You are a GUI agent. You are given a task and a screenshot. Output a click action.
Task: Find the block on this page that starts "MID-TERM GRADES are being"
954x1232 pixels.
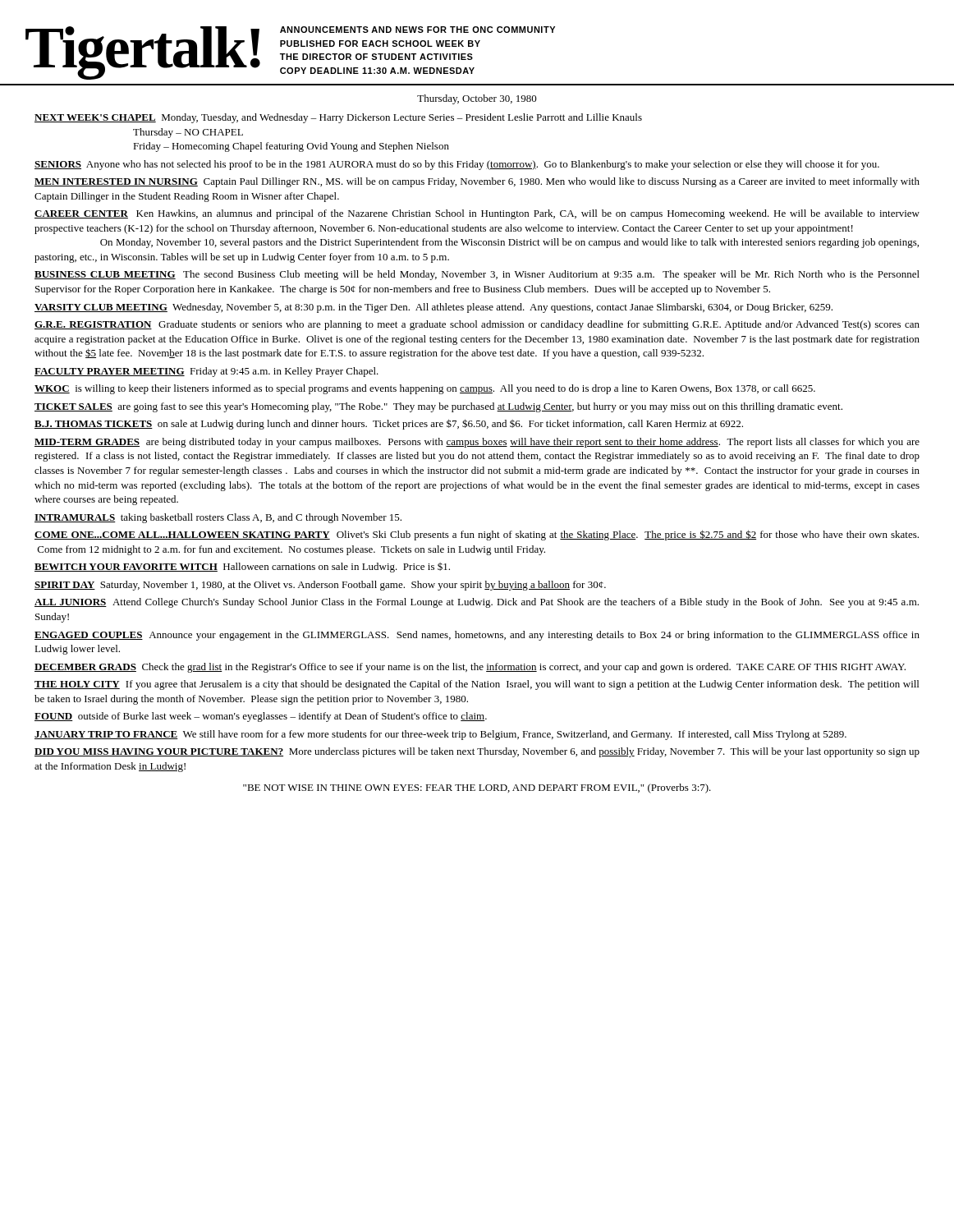point(477,470)
